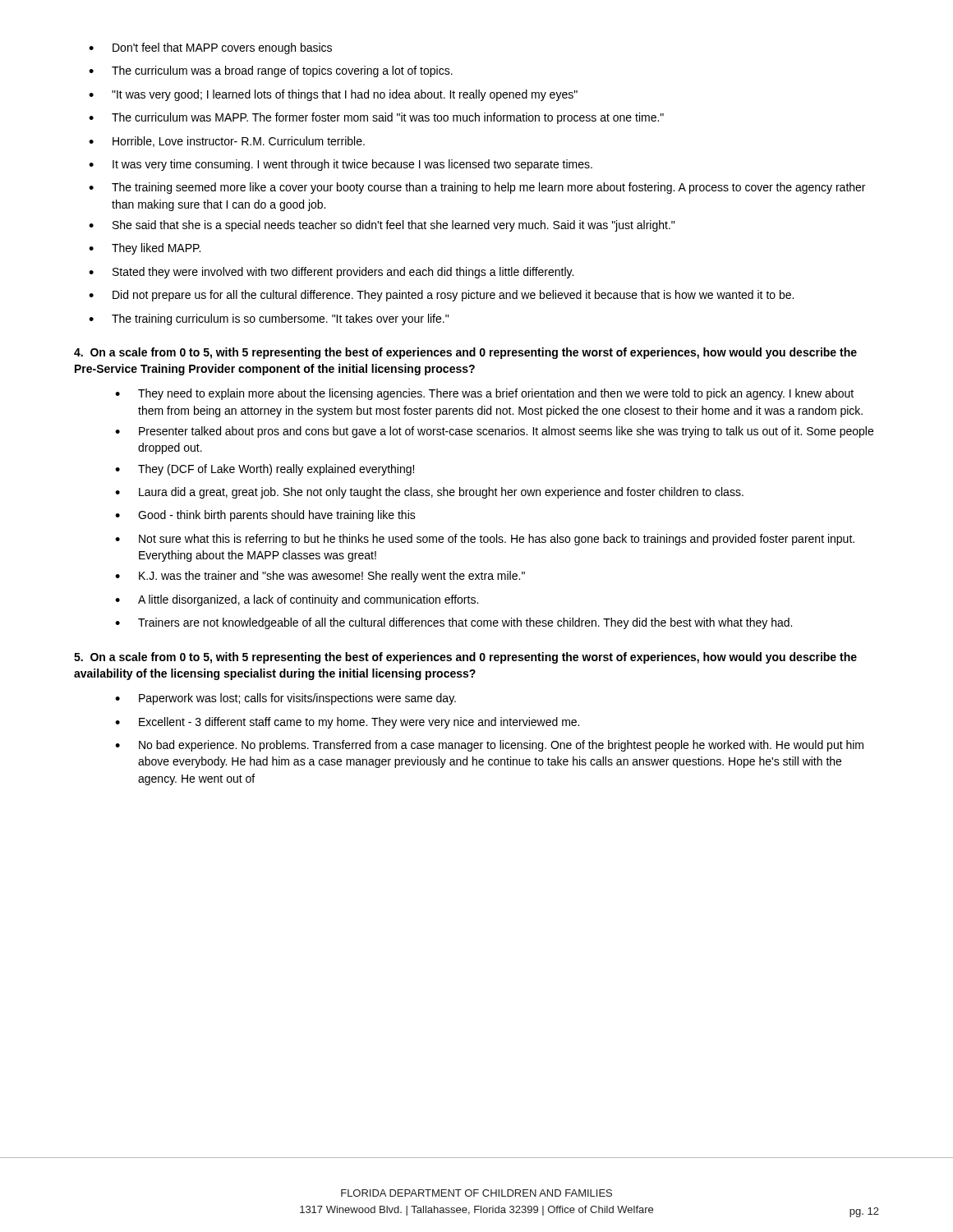Where is the passage that starts "• Laura did"?

[497, 493]
